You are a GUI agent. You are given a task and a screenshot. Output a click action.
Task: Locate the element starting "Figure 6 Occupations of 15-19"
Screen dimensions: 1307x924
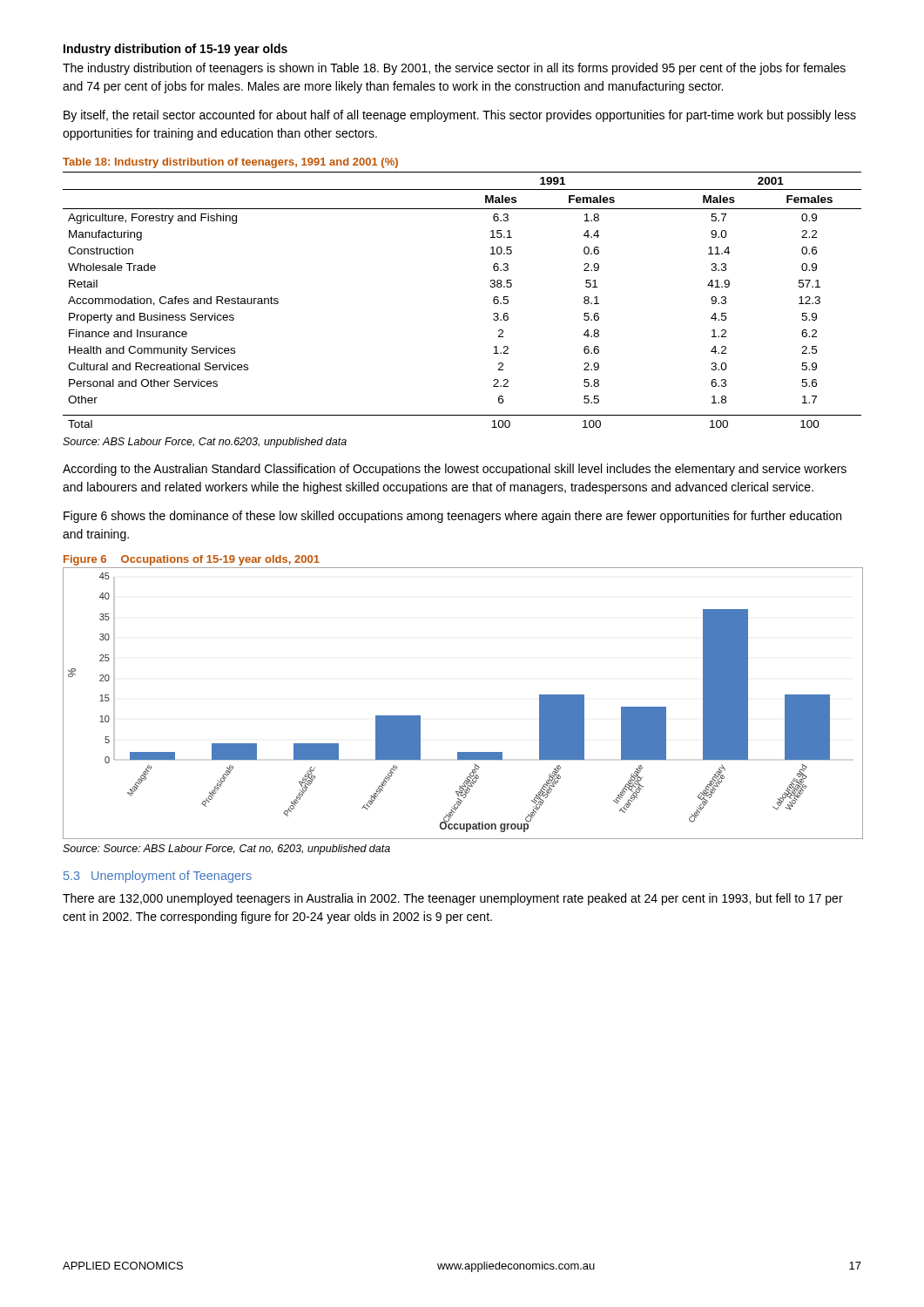coord(191,558)
